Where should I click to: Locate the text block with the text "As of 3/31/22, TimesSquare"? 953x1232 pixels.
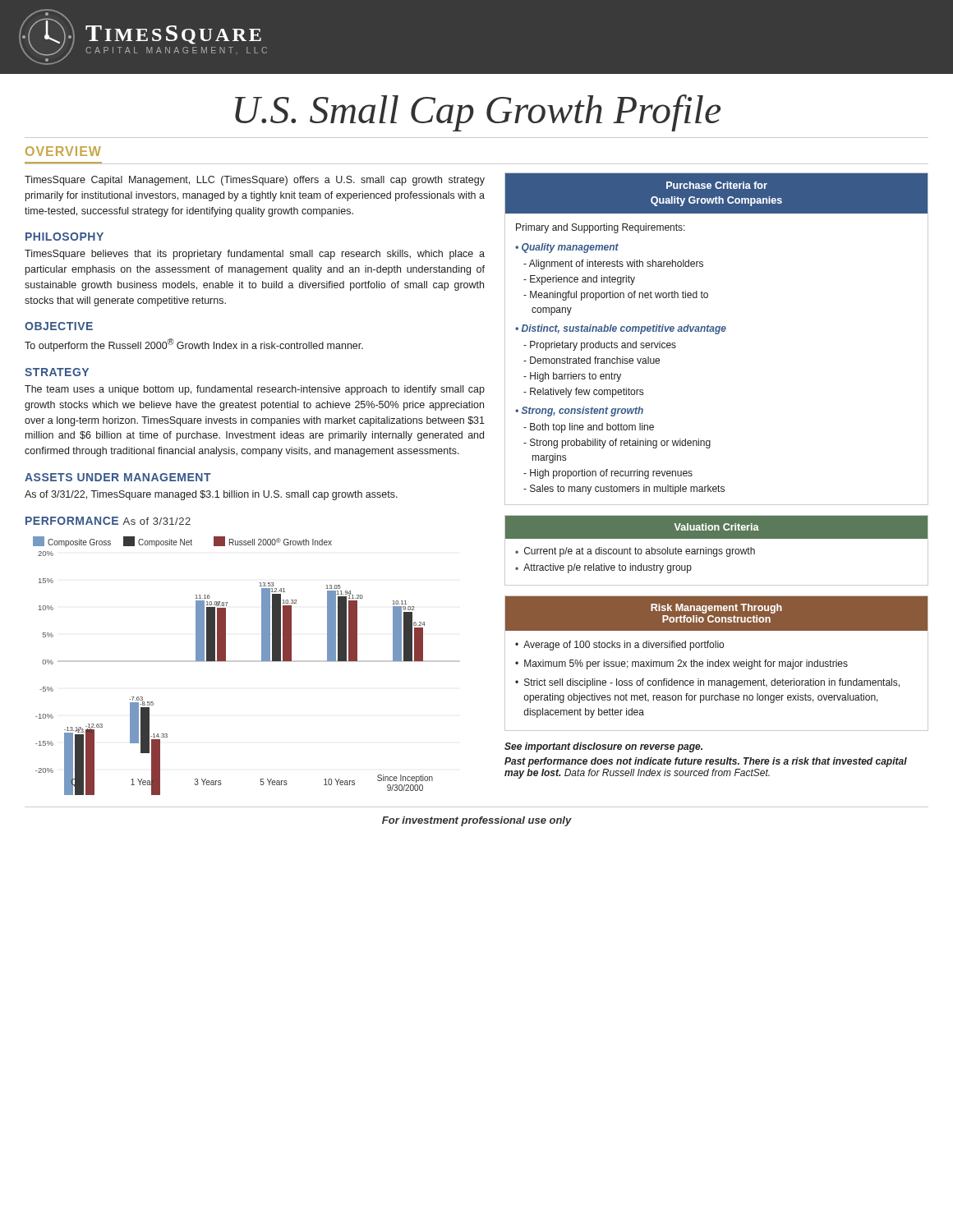click(x=211, y=494)
